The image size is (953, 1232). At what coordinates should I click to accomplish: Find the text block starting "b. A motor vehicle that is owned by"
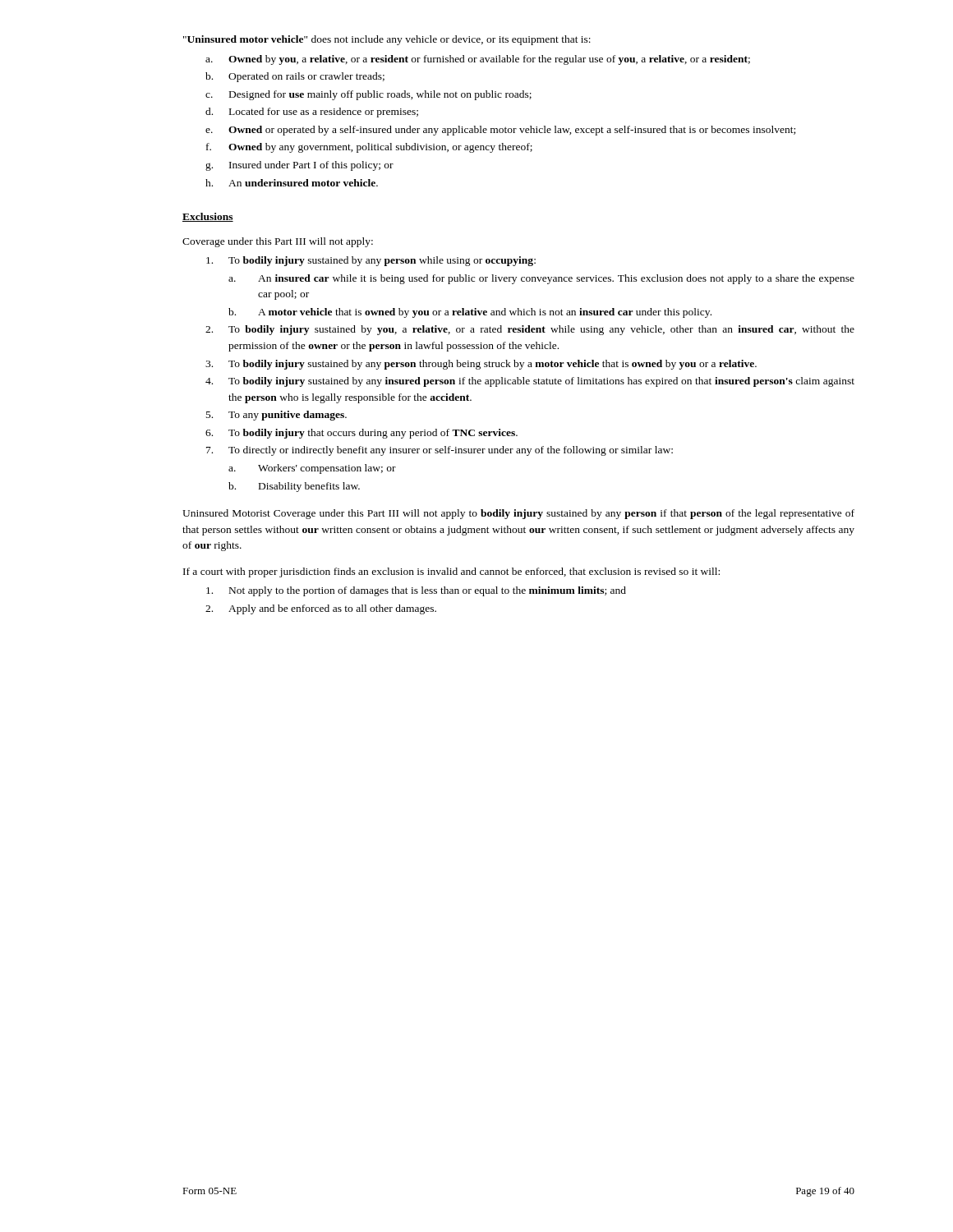(541, 312)
